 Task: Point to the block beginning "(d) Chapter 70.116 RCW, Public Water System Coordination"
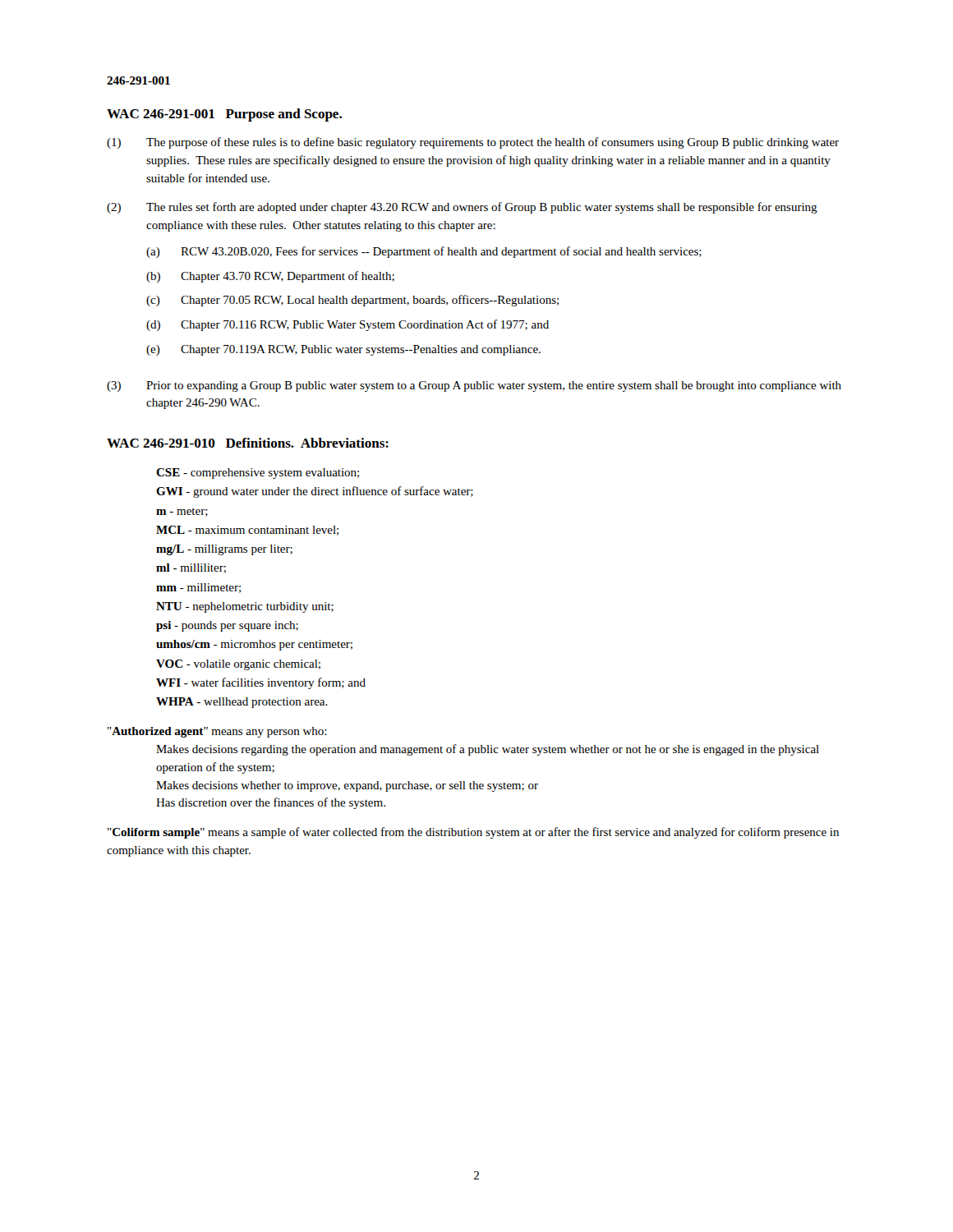(496, 325)
